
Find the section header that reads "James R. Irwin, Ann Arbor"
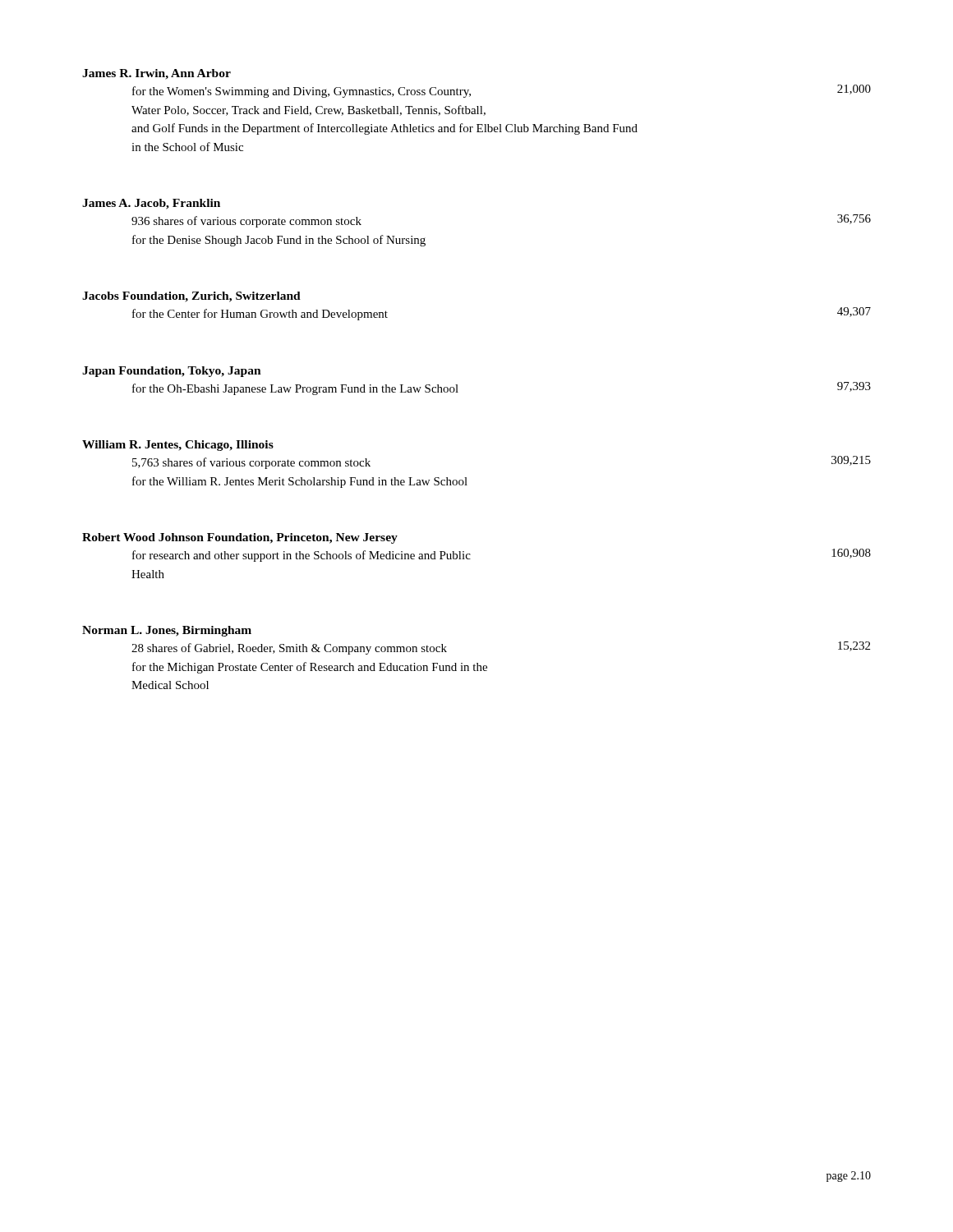476,111
